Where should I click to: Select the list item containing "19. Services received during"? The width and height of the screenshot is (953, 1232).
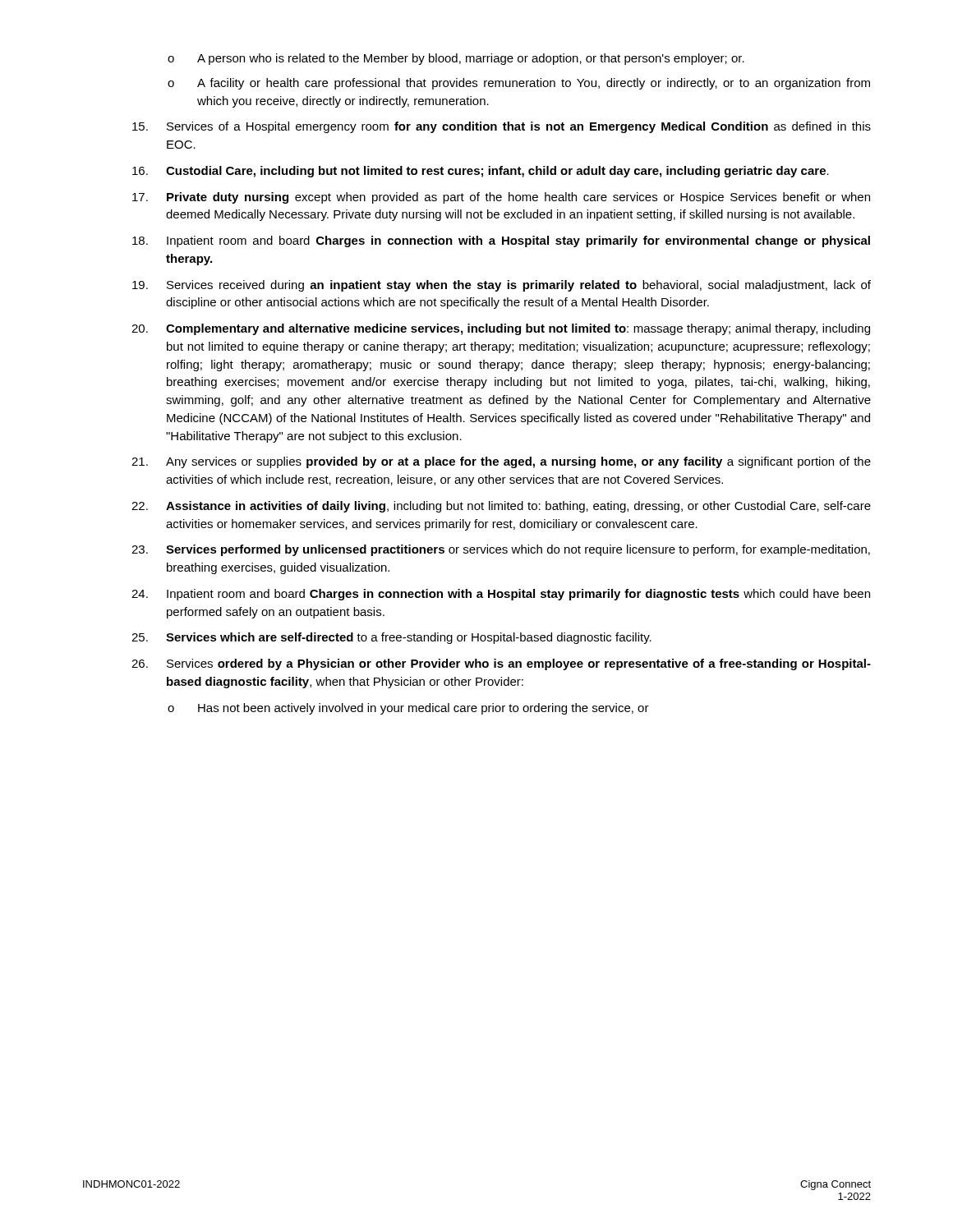click(x=501, y=293)
